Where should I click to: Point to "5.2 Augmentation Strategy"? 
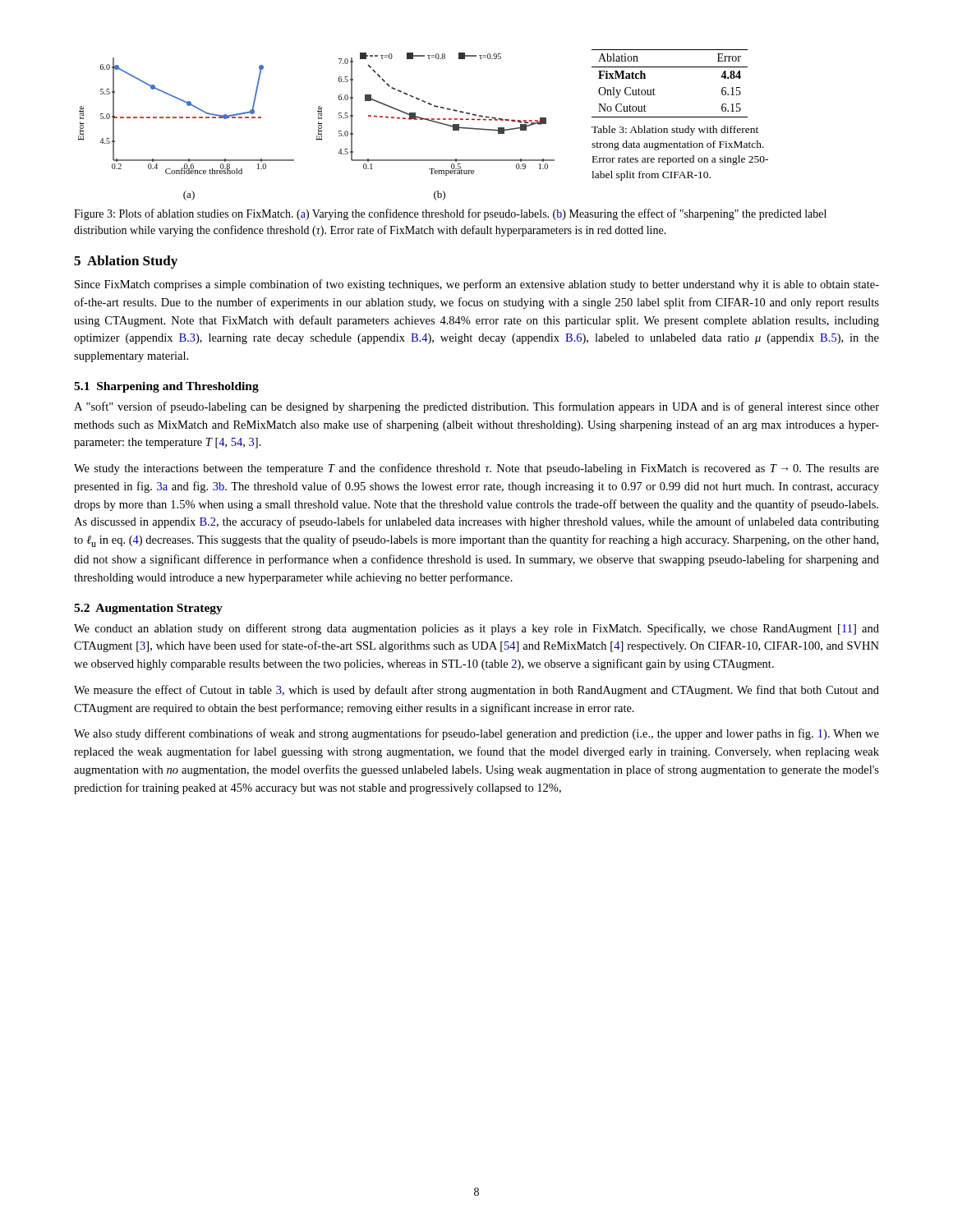tap(148, 607)
